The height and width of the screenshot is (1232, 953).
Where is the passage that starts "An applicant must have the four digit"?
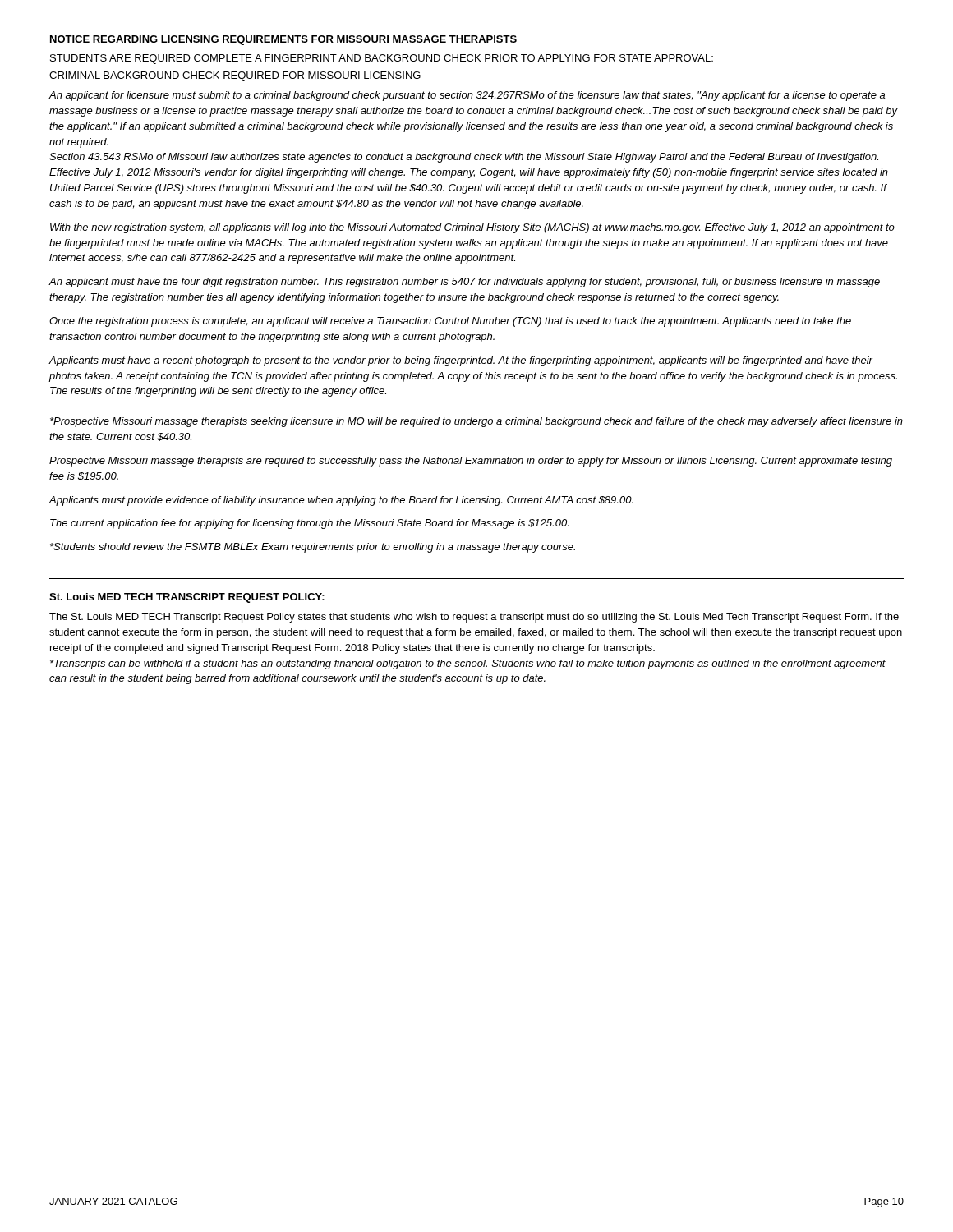(465, 289)
